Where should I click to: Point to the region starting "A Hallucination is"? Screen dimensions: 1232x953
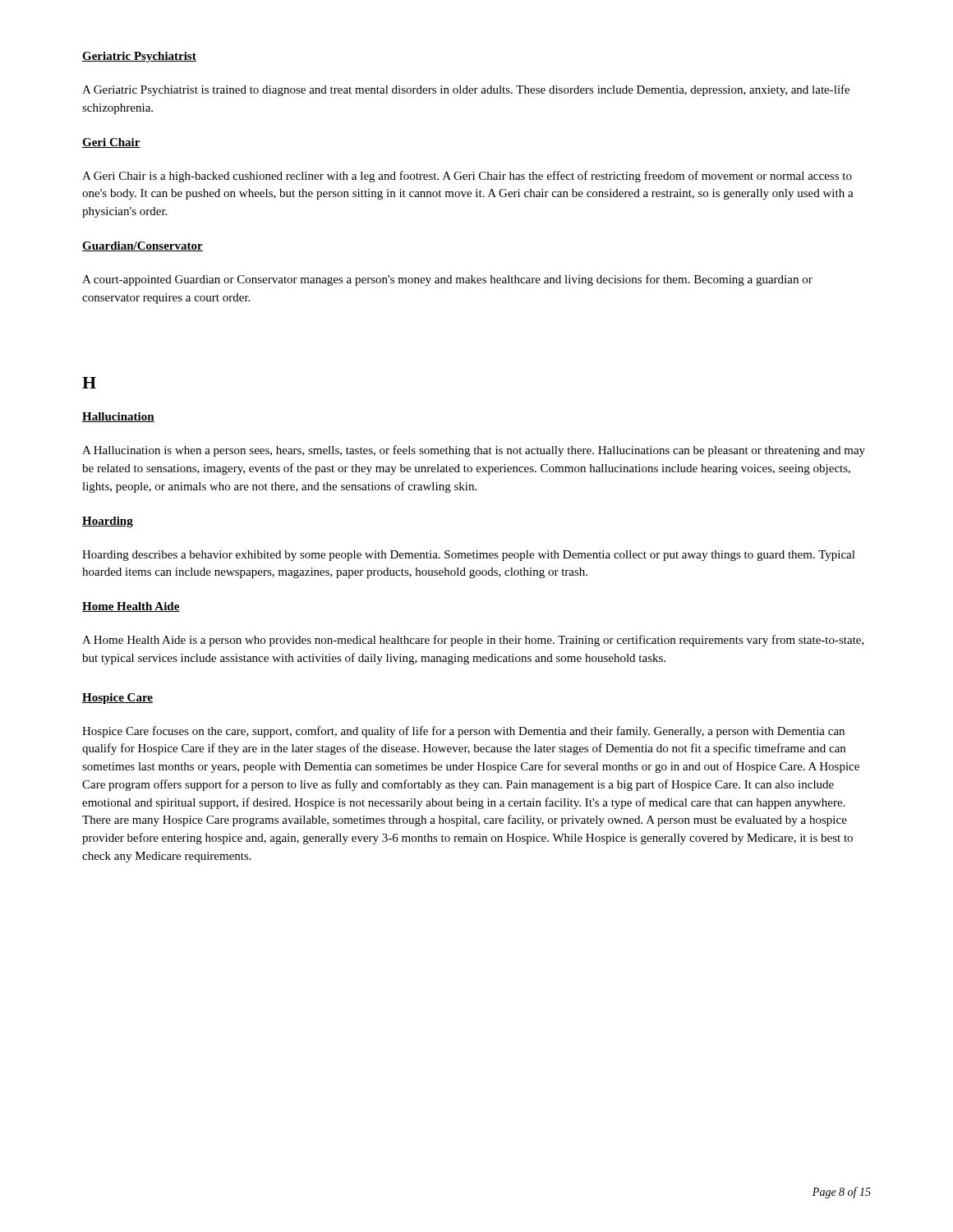pyautogui.click(x=476, y=469)
